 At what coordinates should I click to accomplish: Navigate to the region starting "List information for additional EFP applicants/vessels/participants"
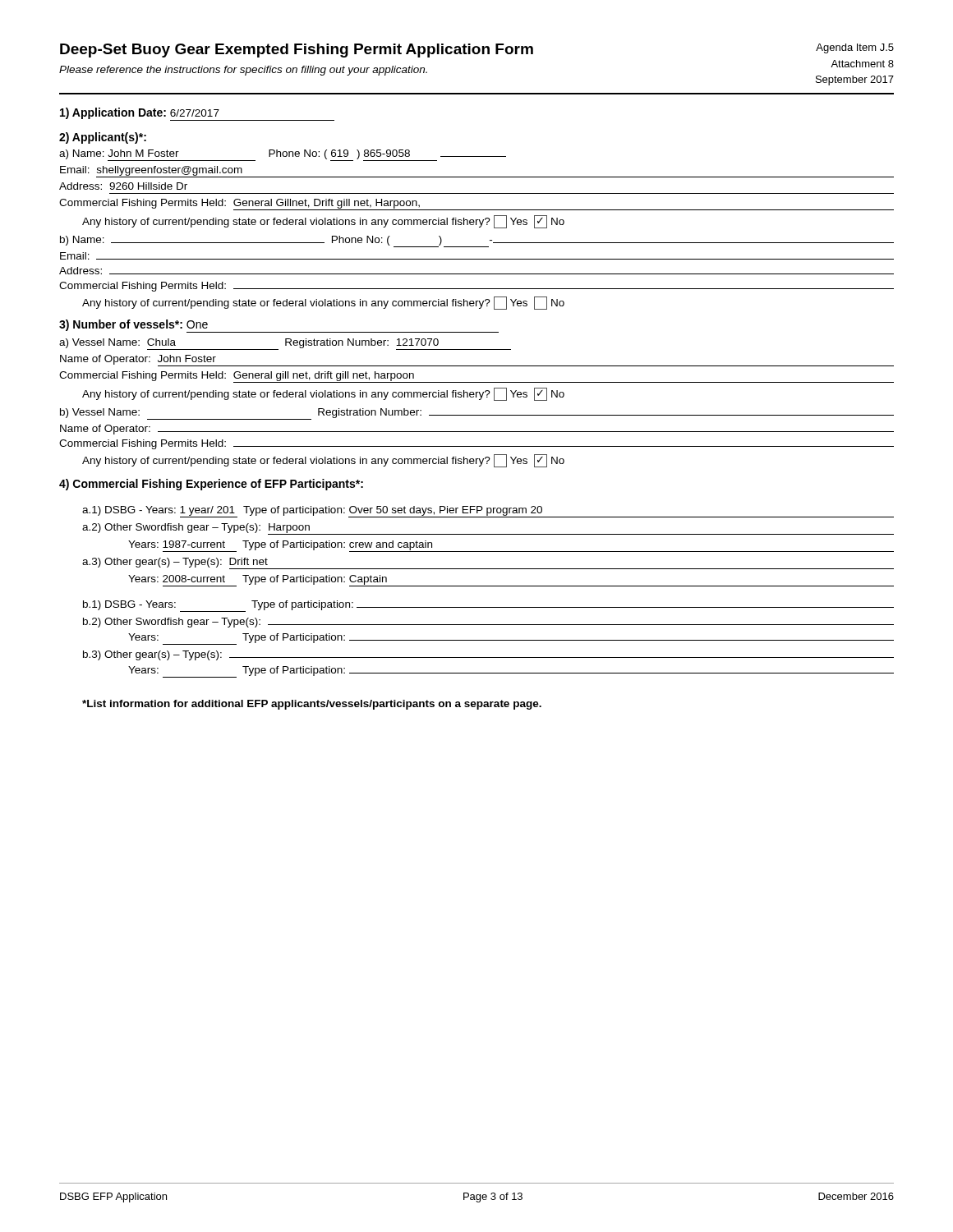point(312,703)
